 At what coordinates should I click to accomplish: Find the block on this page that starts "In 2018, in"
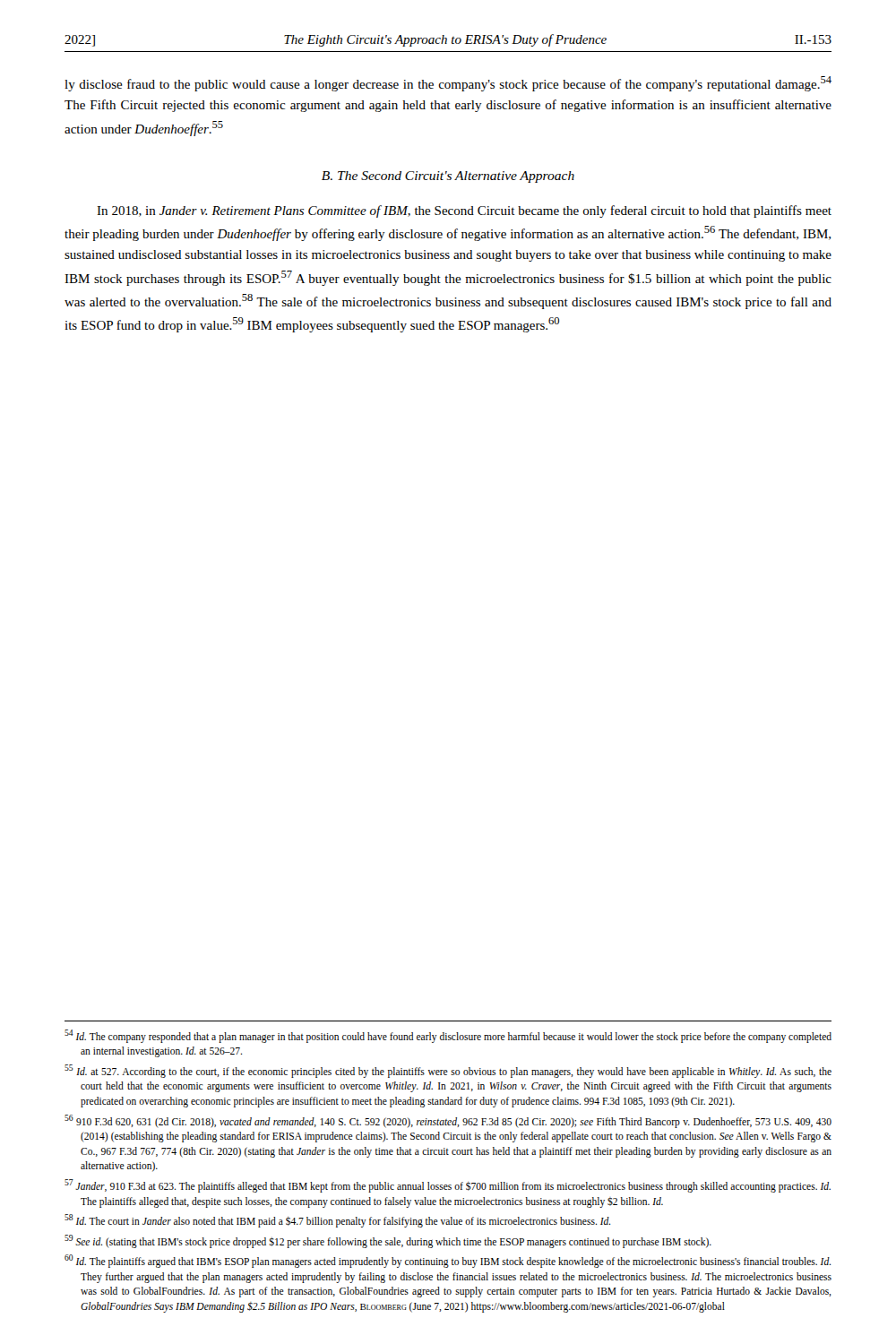448,268
